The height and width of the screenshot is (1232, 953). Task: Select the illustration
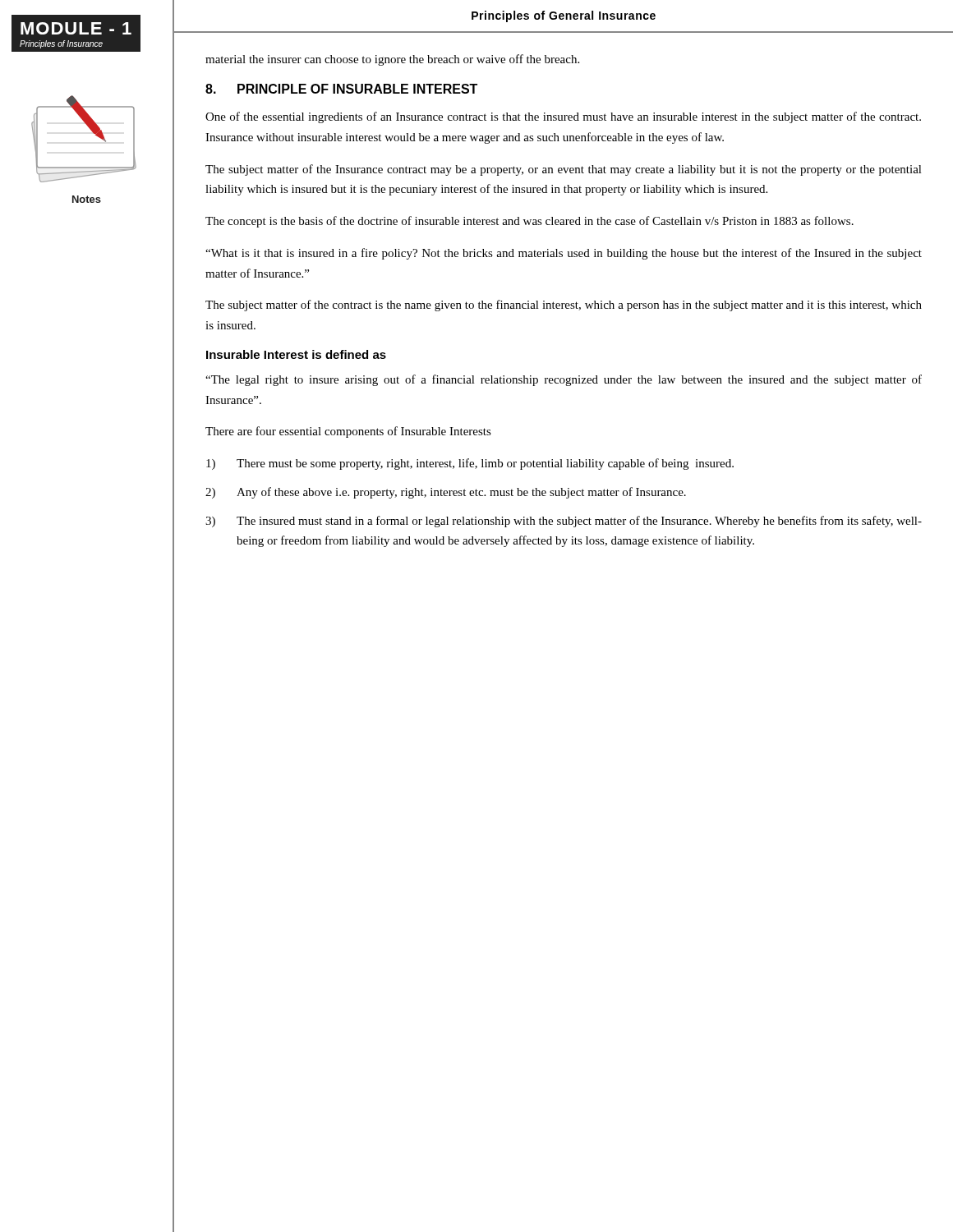[x=86, y=129]
